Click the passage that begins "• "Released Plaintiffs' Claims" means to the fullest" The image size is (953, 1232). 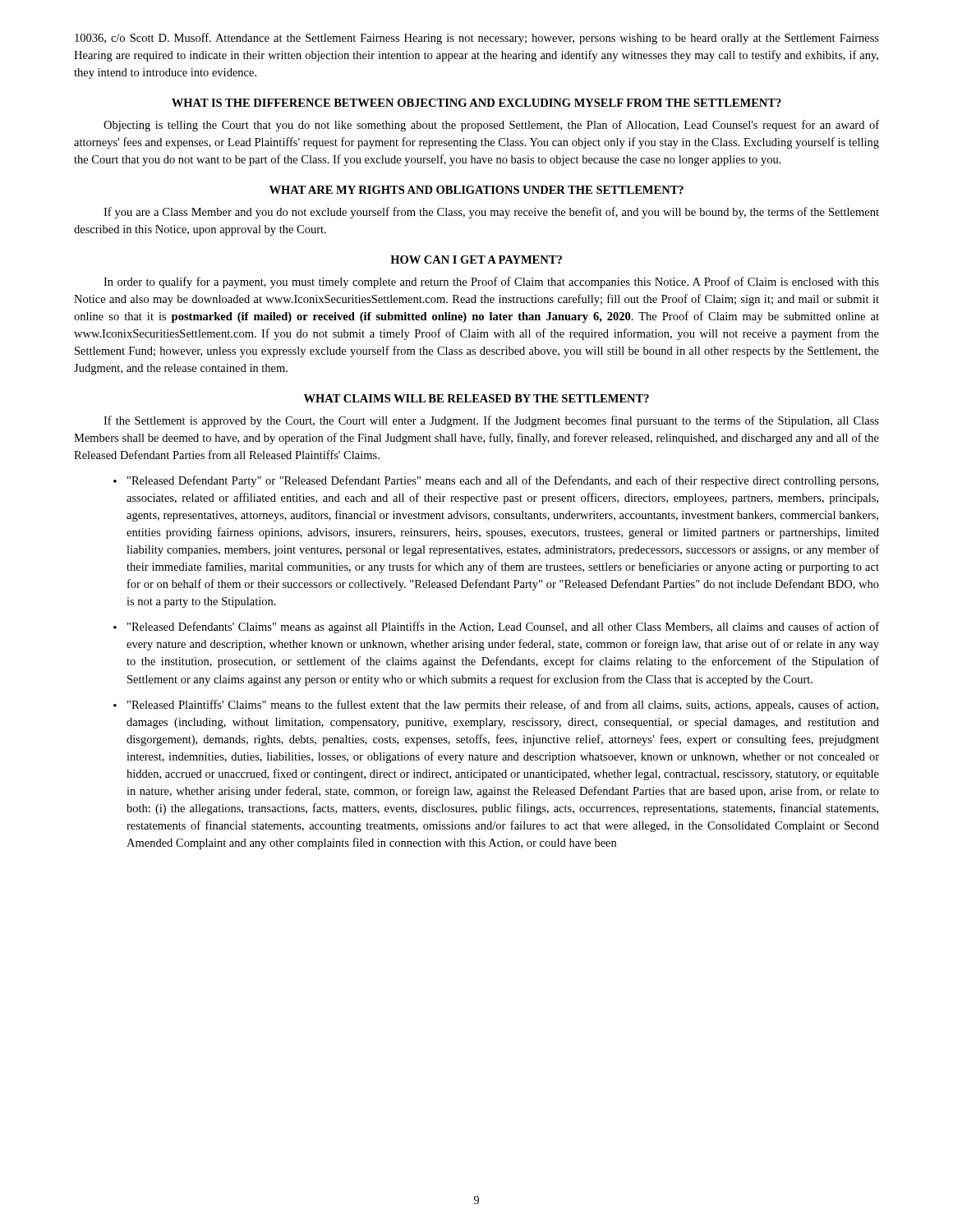491,774
